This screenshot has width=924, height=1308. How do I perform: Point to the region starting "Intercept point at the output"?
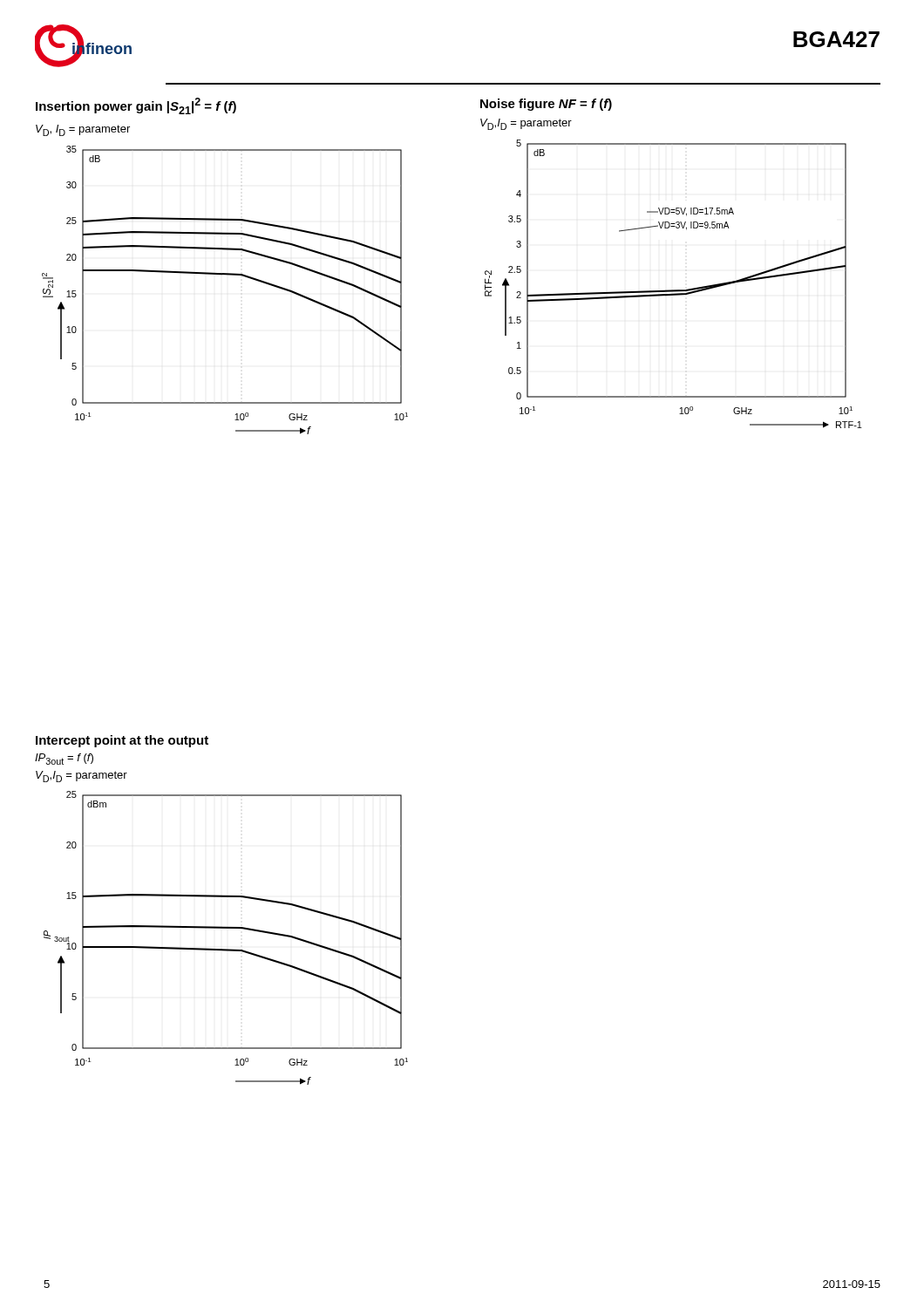click(122, 740)
